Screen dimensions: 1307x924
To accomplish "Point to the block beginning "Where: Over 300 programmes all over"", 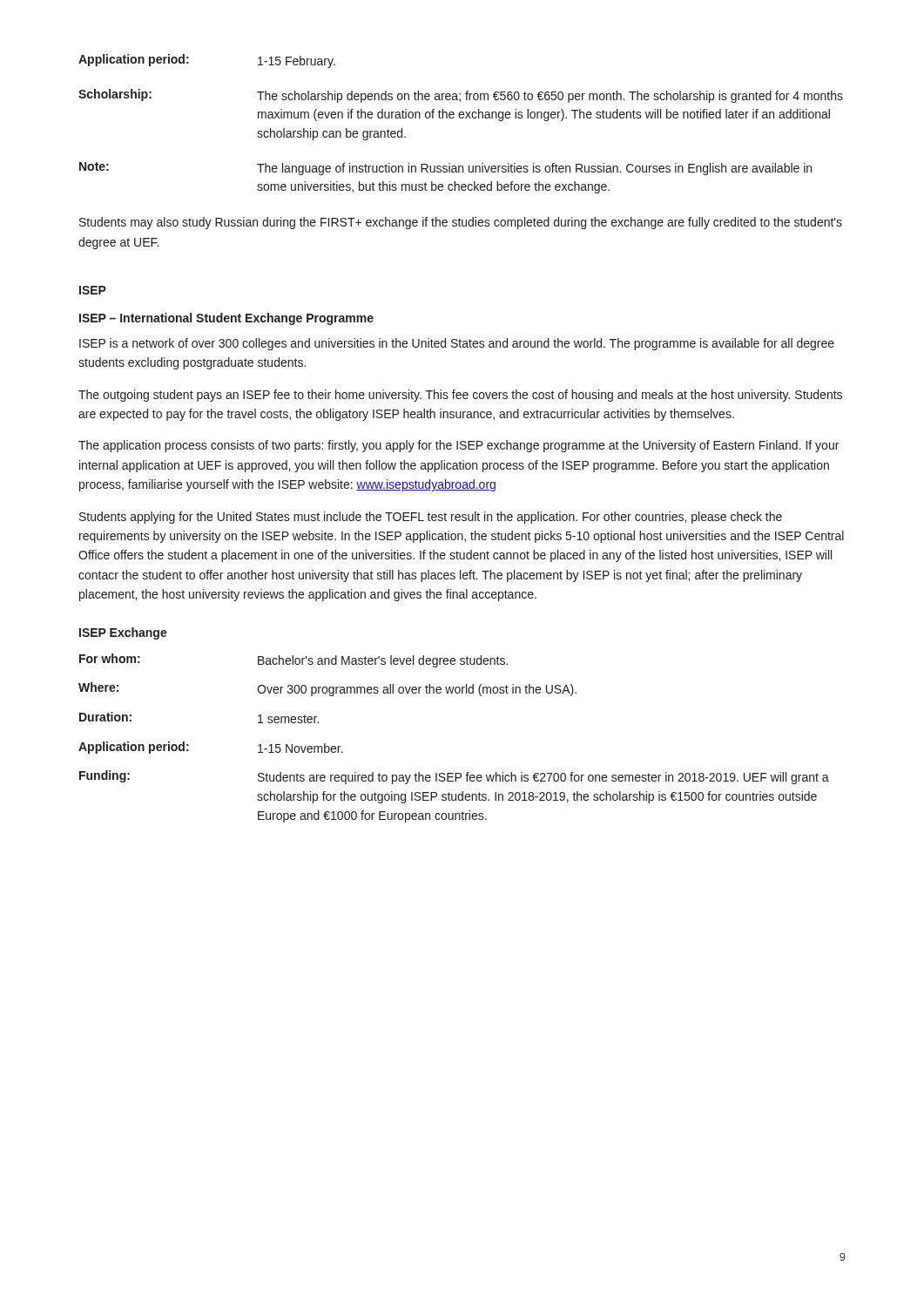I will click(462, 690).
